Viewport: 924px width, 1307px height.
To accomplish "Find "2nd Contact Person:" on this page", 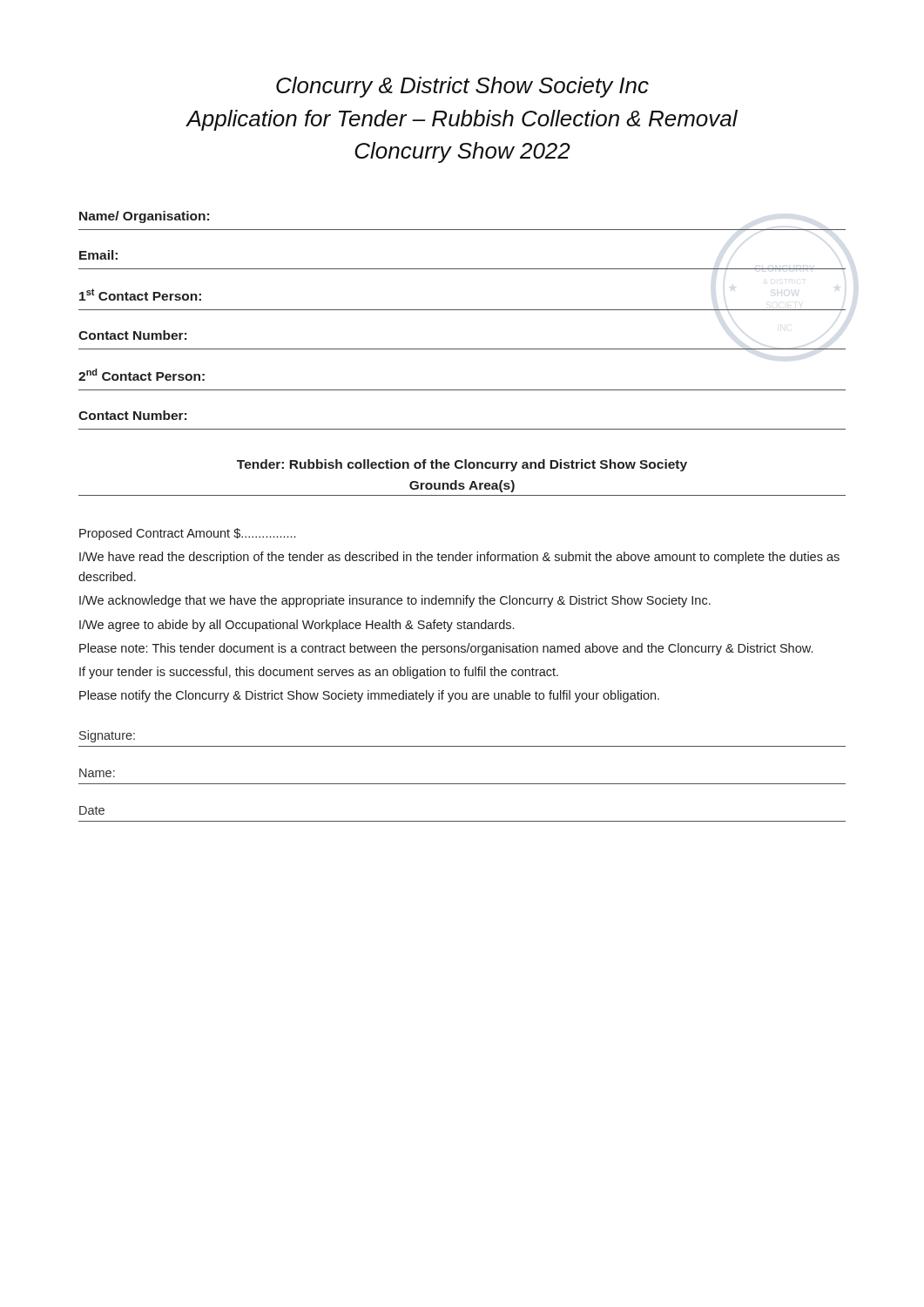I will (142, 375).
